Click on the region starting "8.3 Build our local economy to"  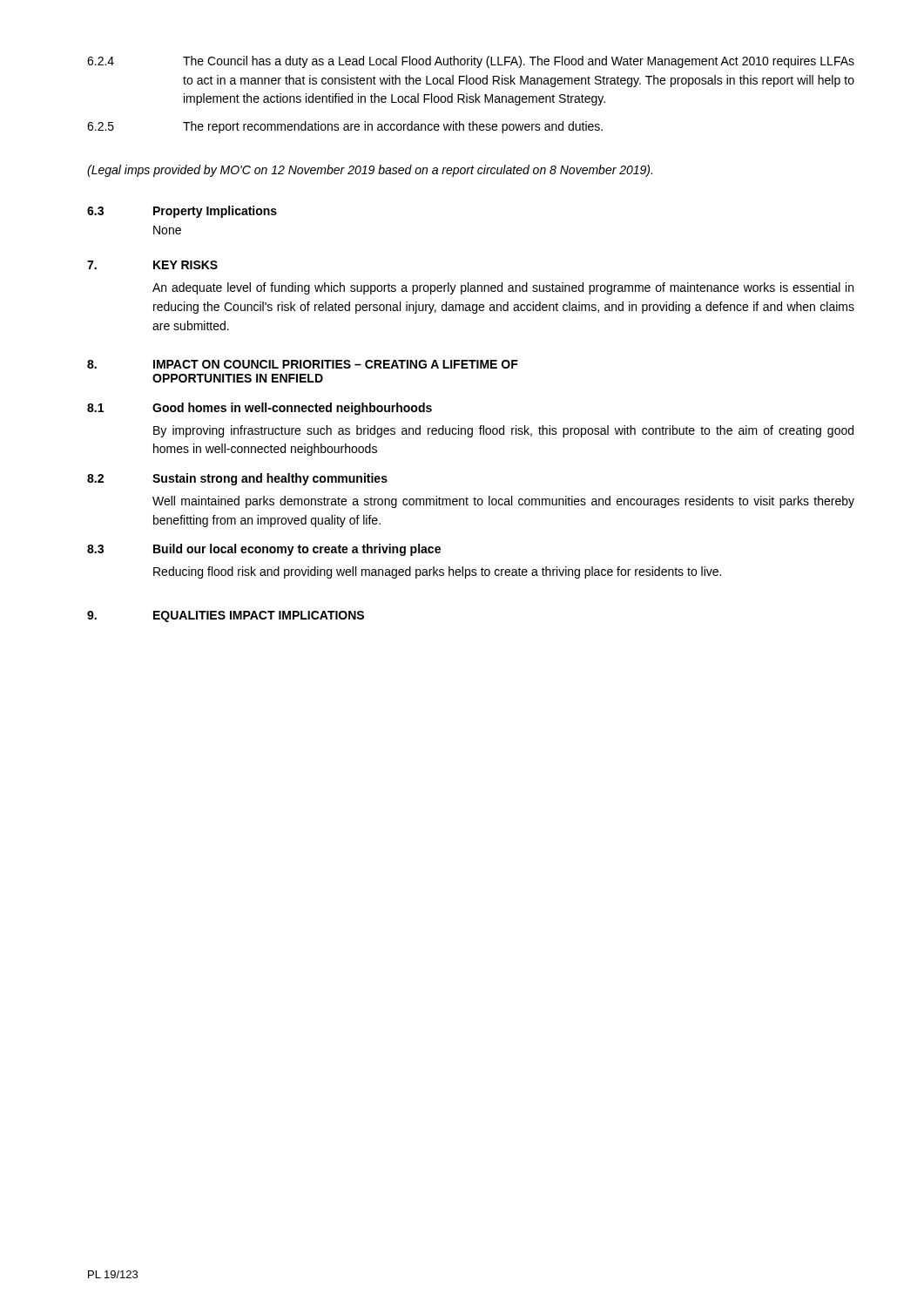(264, 549)
